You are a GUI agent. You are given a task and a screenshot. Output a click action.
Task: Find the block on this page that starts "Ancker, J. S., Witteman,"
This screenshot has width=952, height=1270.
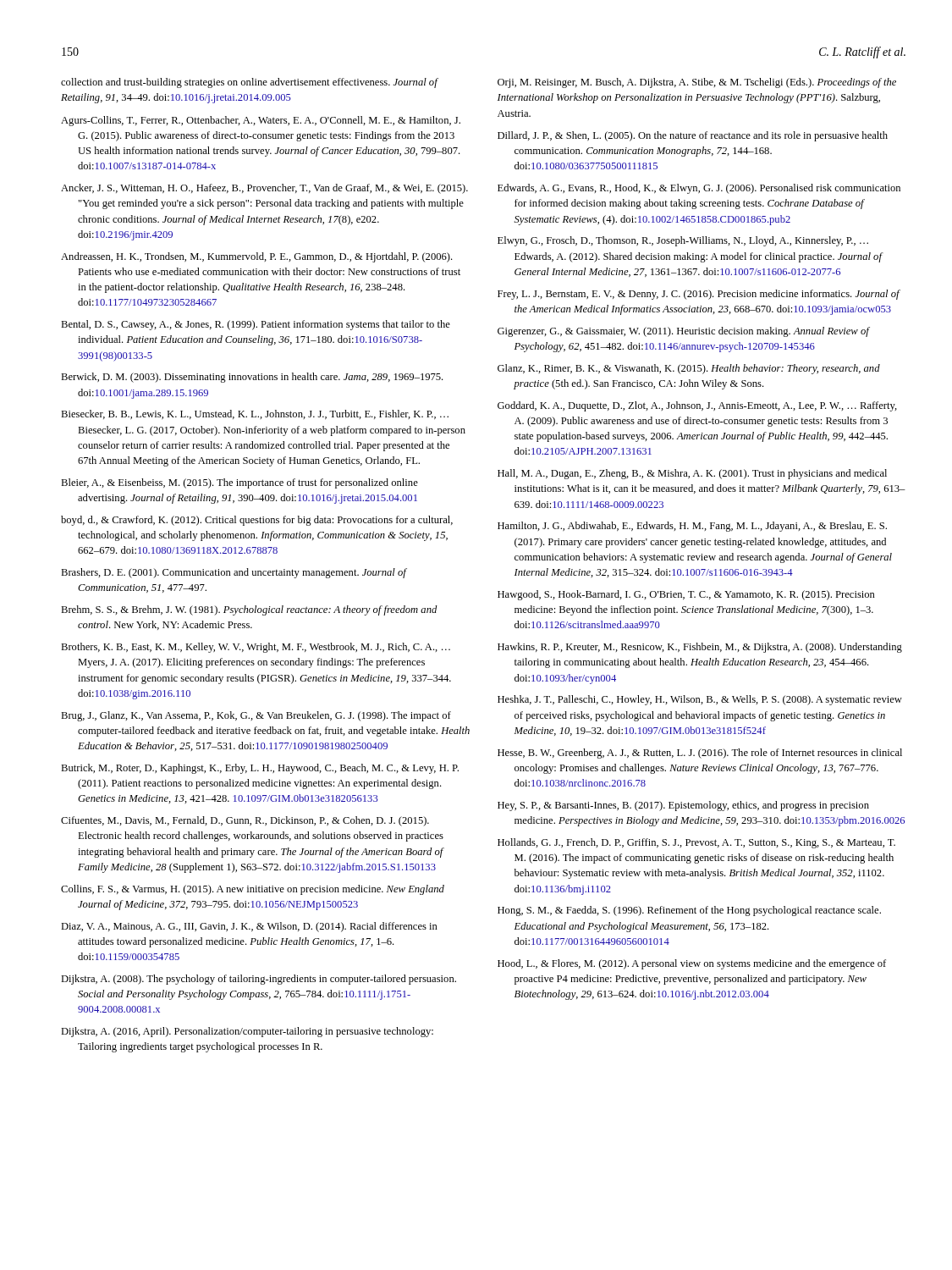tap(265, 211)
